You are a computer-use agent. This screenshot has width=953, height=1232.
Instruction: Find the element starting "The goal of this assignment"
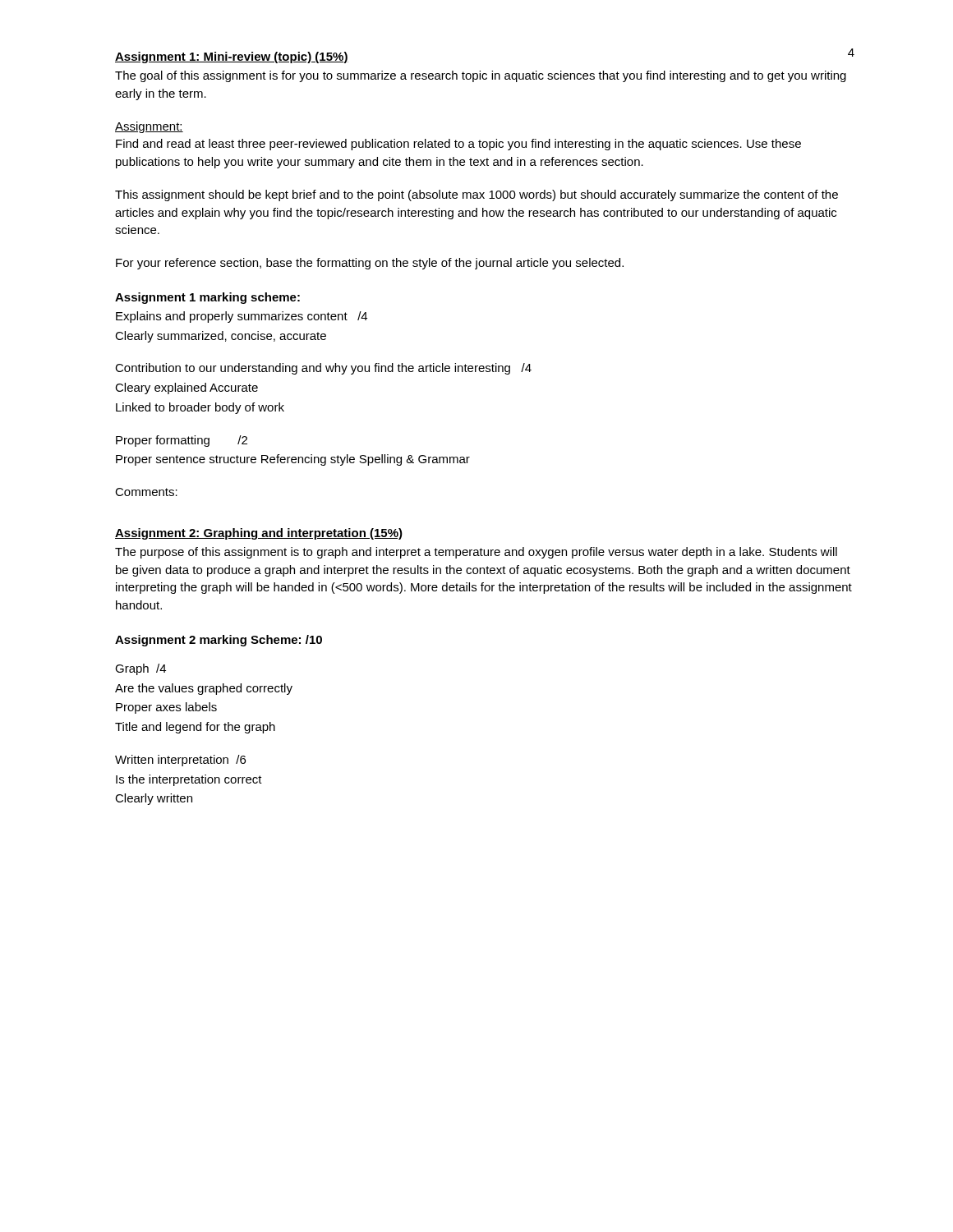tap(485, 84)
